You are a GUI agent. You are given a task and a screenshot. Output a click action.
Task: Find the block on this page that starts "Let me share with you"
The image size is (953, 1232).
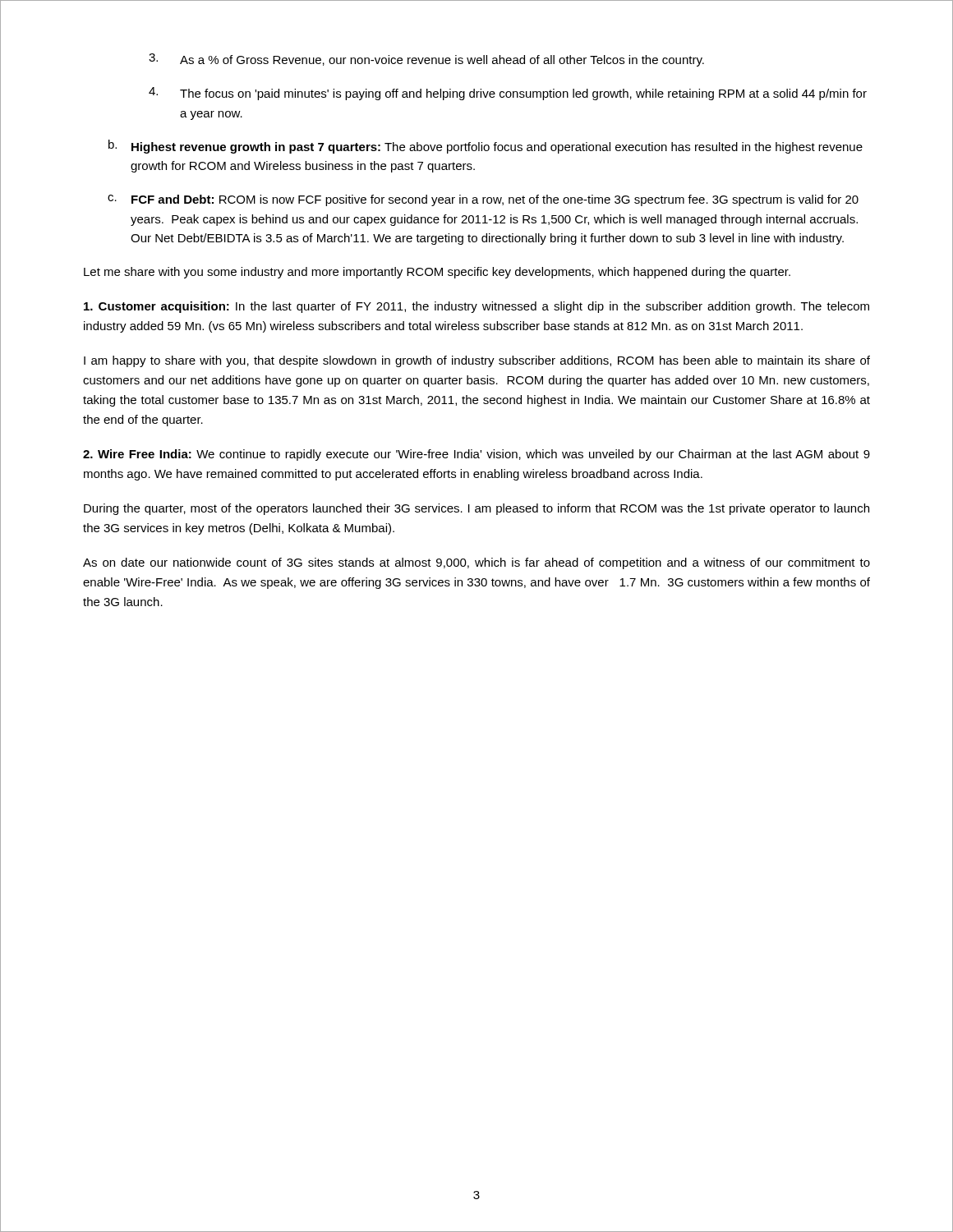pyautogui.click(x=437, y=271)
